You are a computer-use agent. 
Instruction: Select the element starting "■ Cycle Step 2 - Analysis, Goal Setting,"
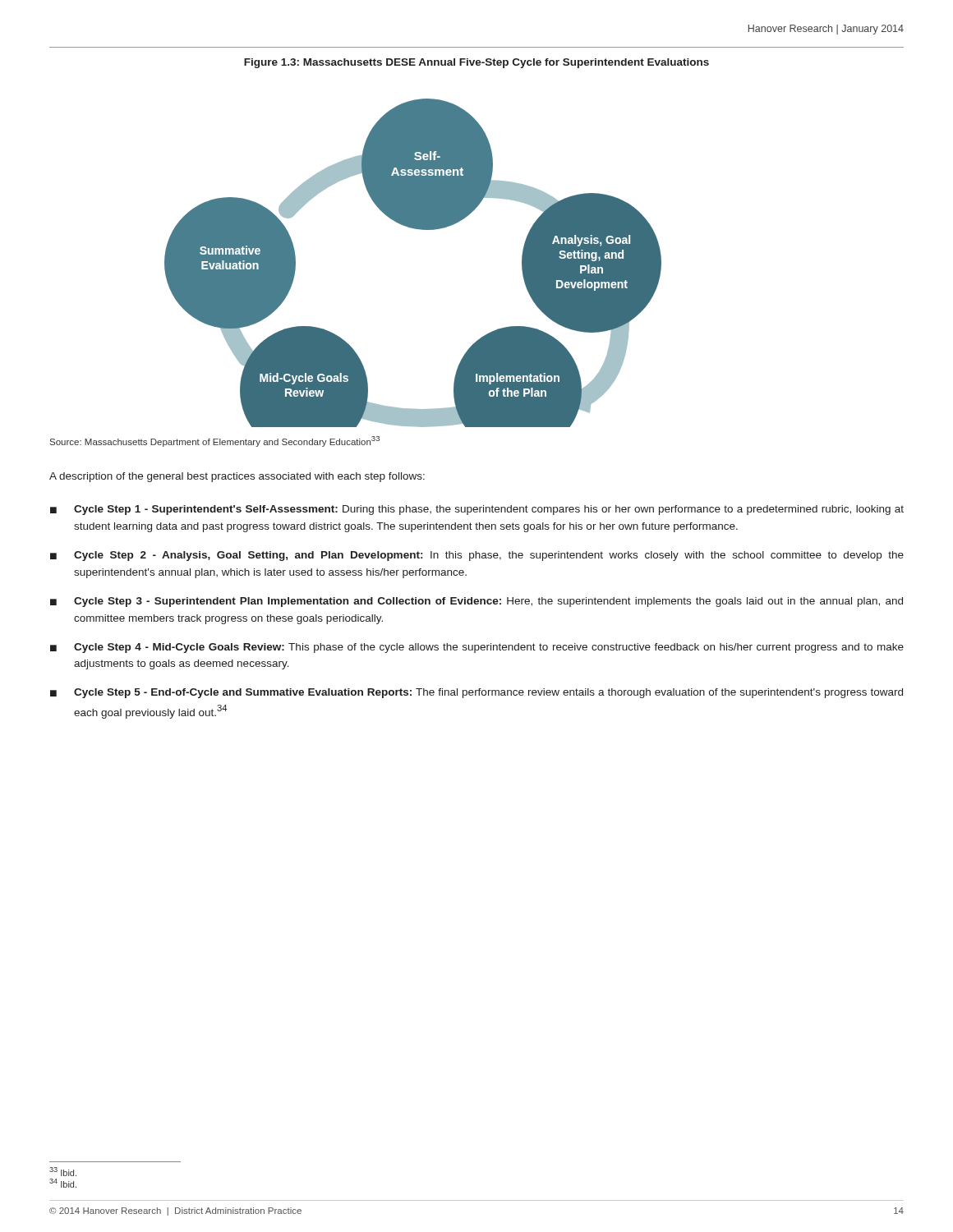(476, 564)
